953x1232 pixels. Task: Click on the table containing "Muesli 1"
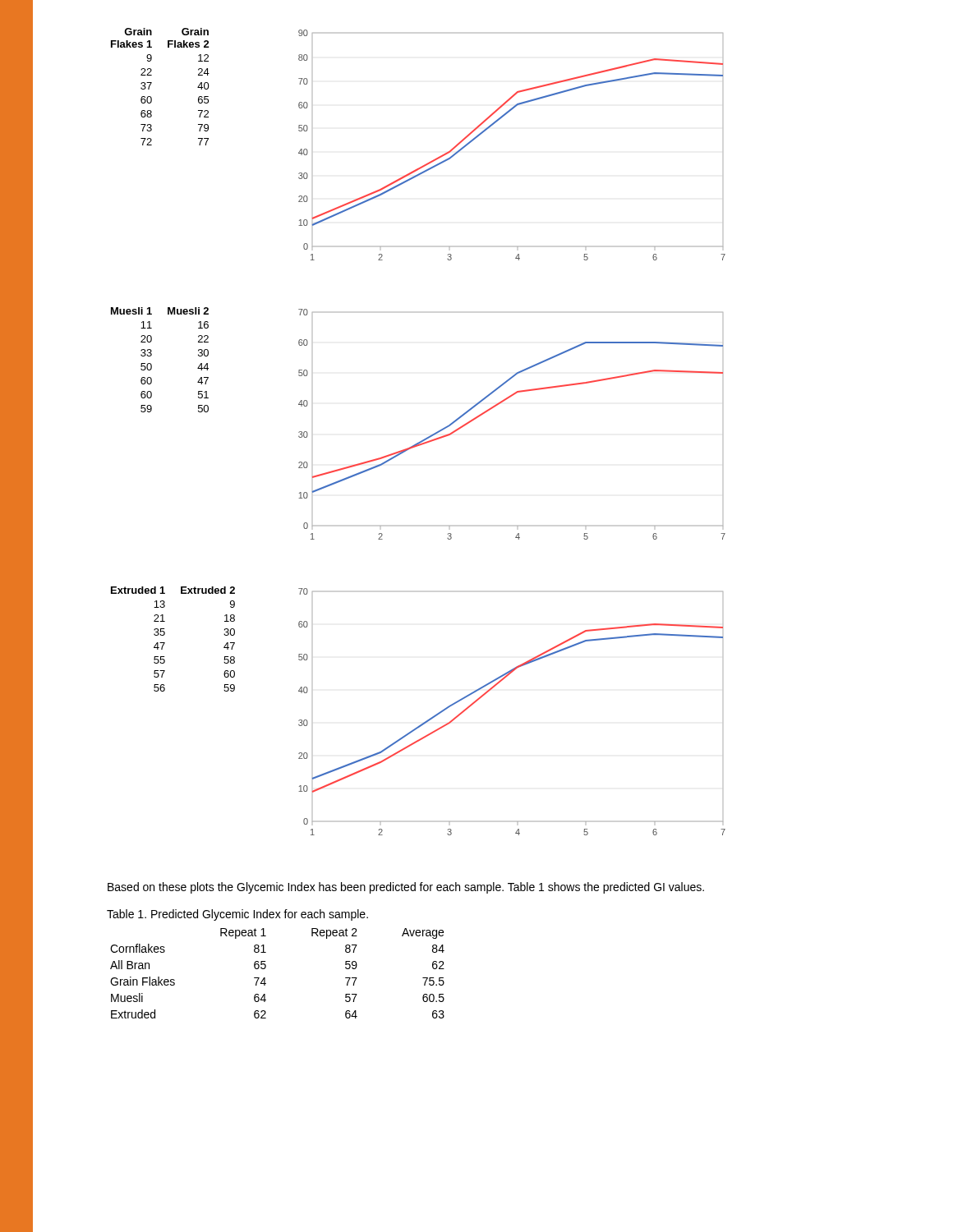click(161, 360)
